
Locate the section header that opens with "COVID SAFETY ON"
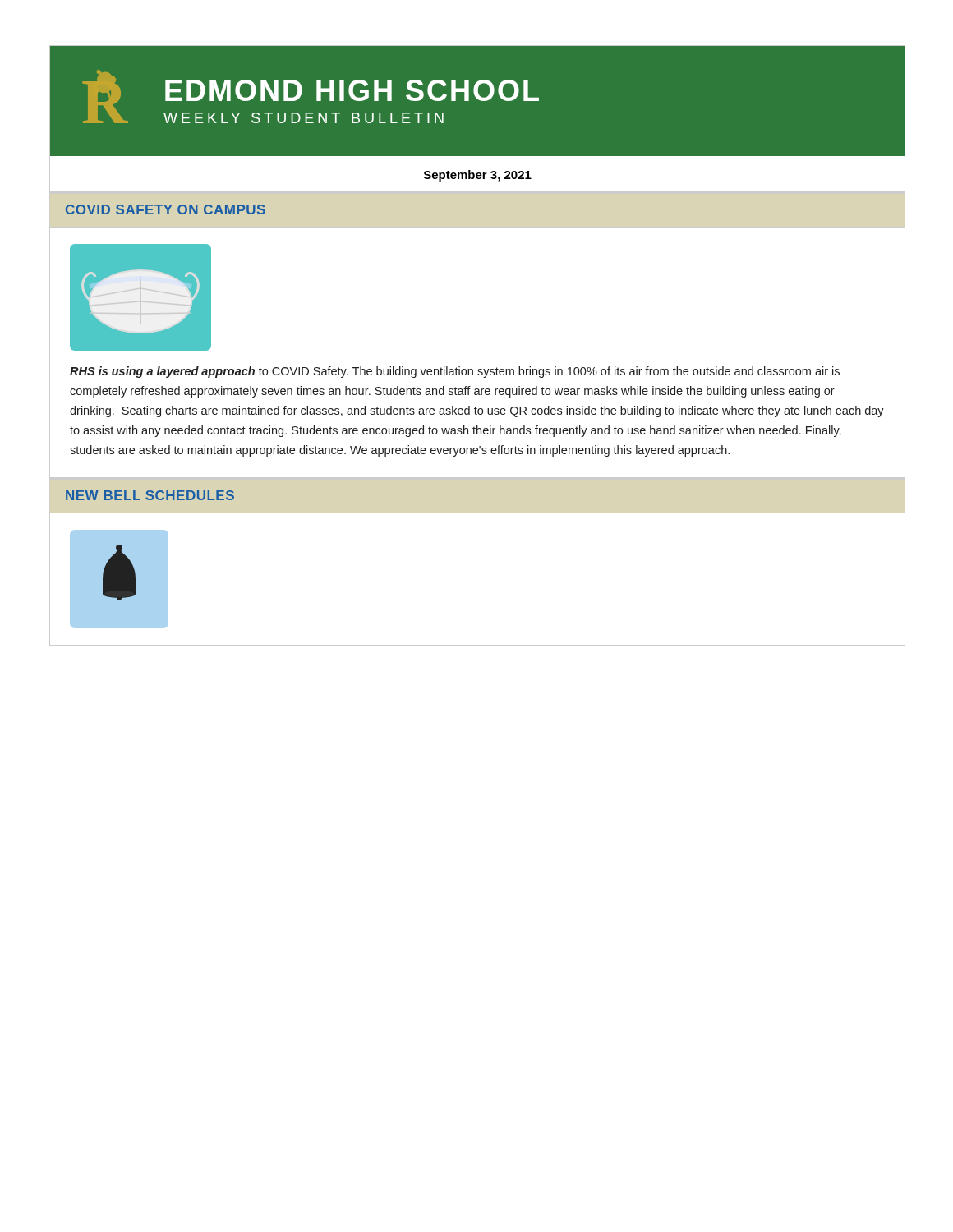coord(166,210)
